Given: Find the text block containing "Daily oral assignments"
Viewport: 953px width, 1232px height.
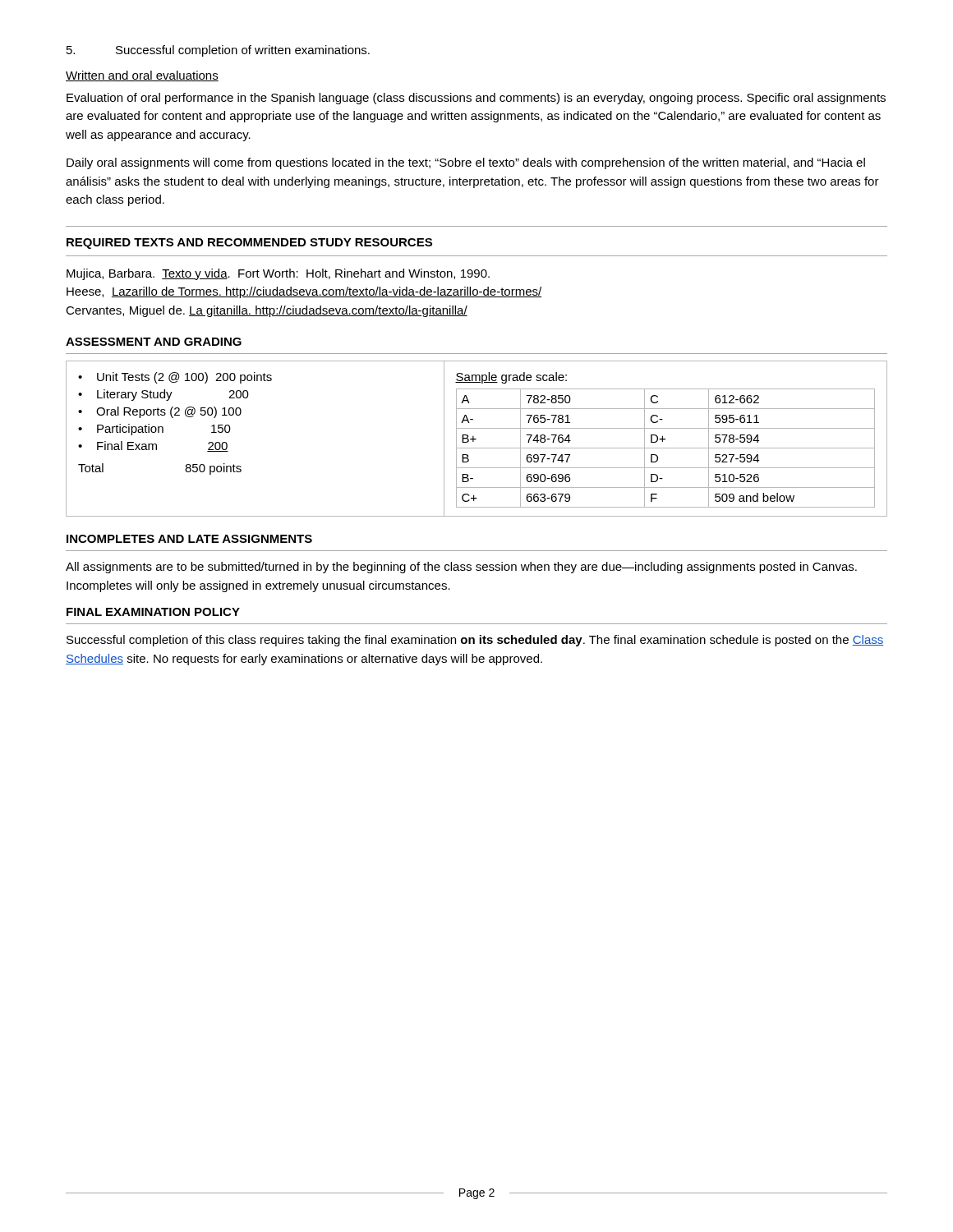Looking at the screenshot, I should [472, 181].
